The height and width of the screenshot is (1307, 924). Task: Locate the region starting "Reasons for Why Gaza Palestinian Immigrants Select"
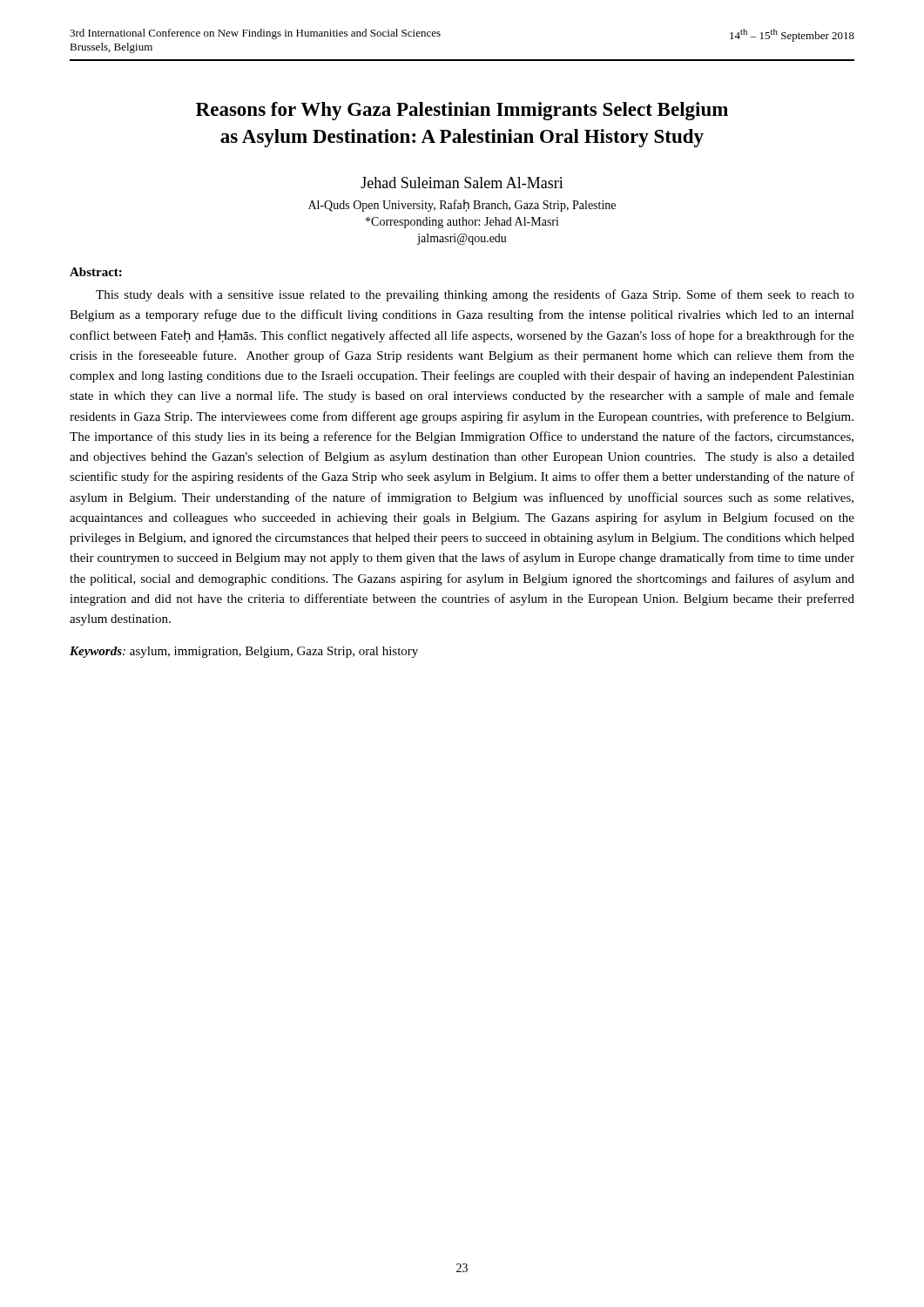462,123
